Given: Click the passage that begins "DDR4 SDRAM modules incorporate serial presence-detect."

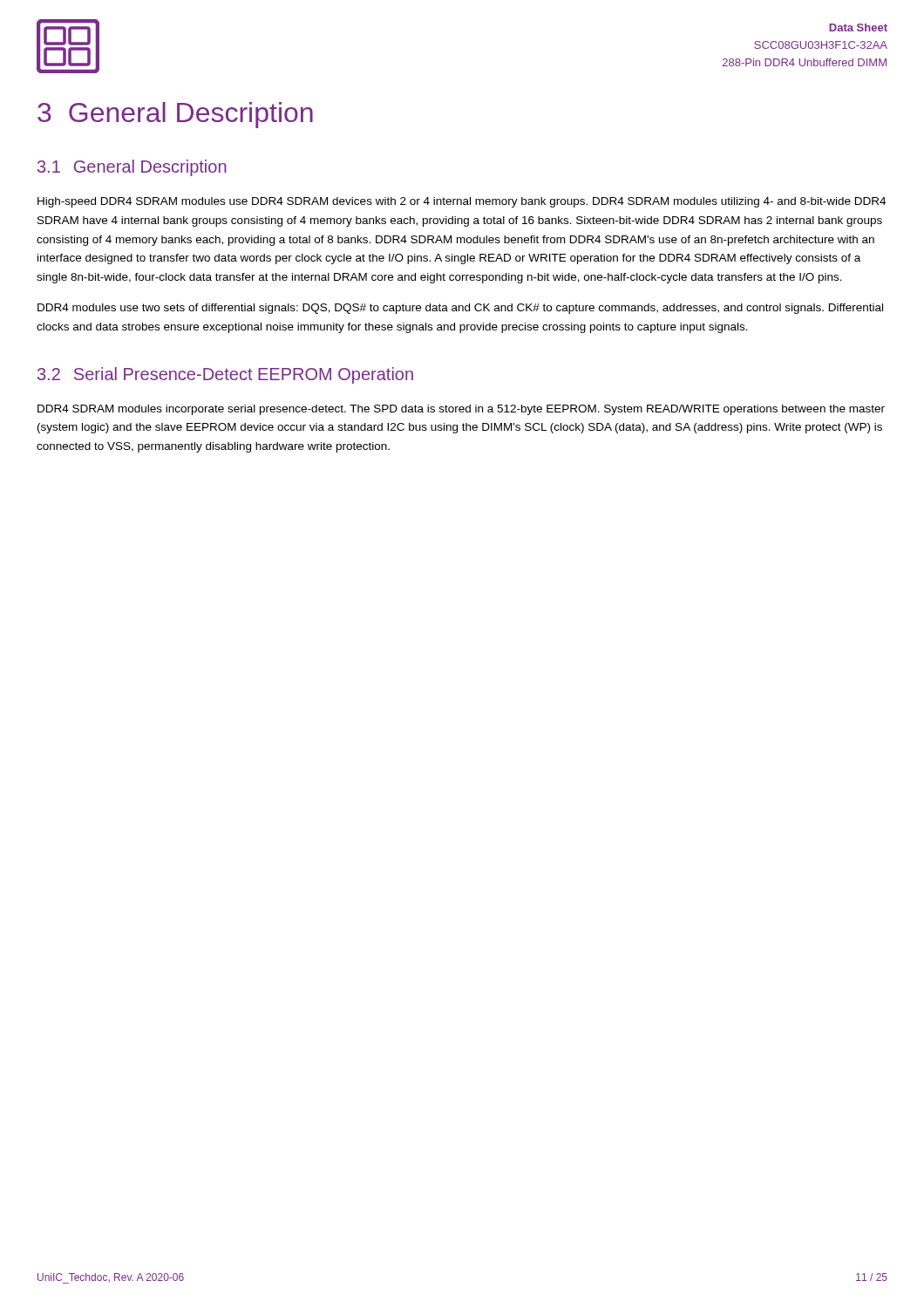Looking at the screenshot, I should (461, 427).
